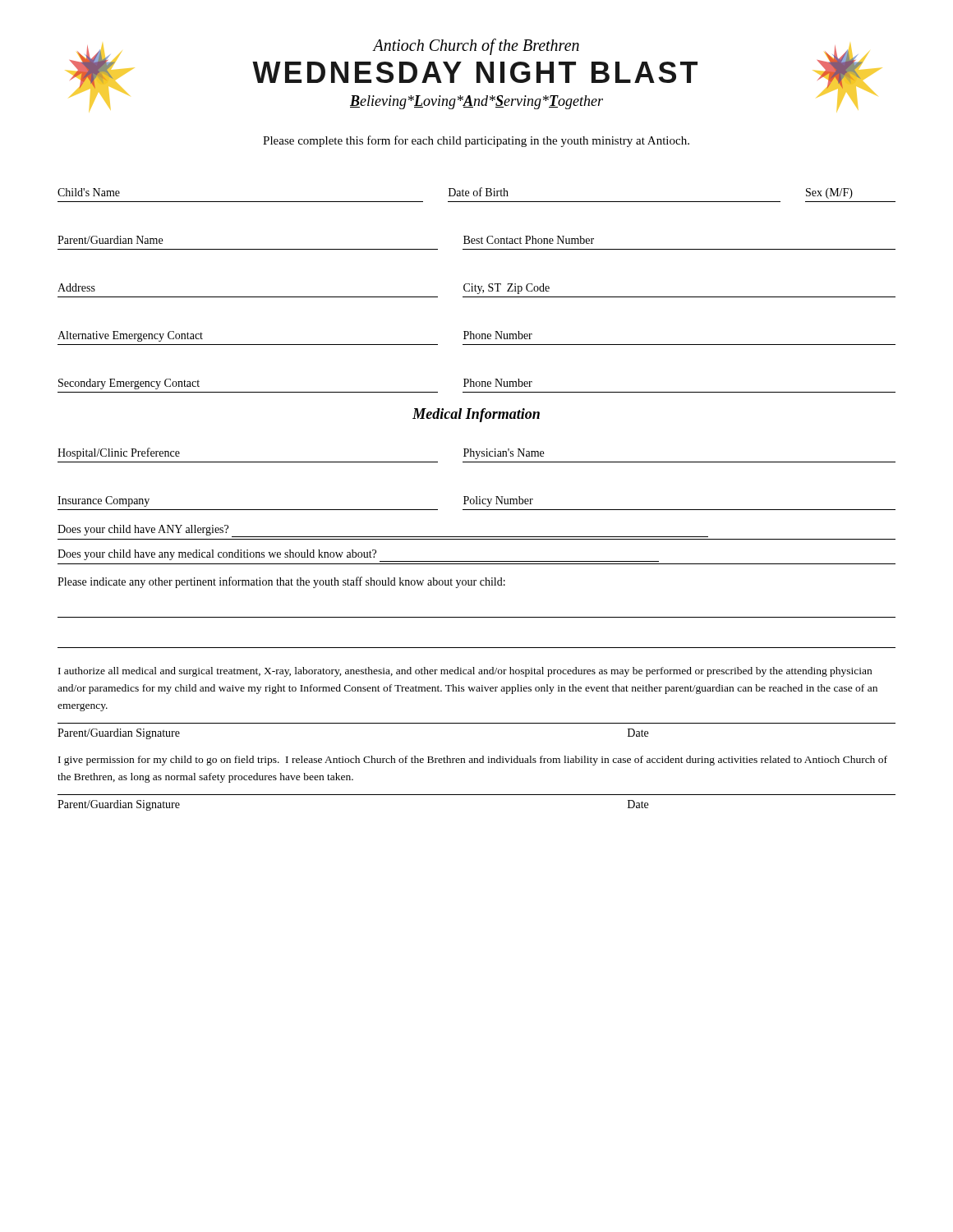Screen dimensions: 1232x953
Task: Select the region starting "Please complete this form"
Action: [x=476, y=140]
